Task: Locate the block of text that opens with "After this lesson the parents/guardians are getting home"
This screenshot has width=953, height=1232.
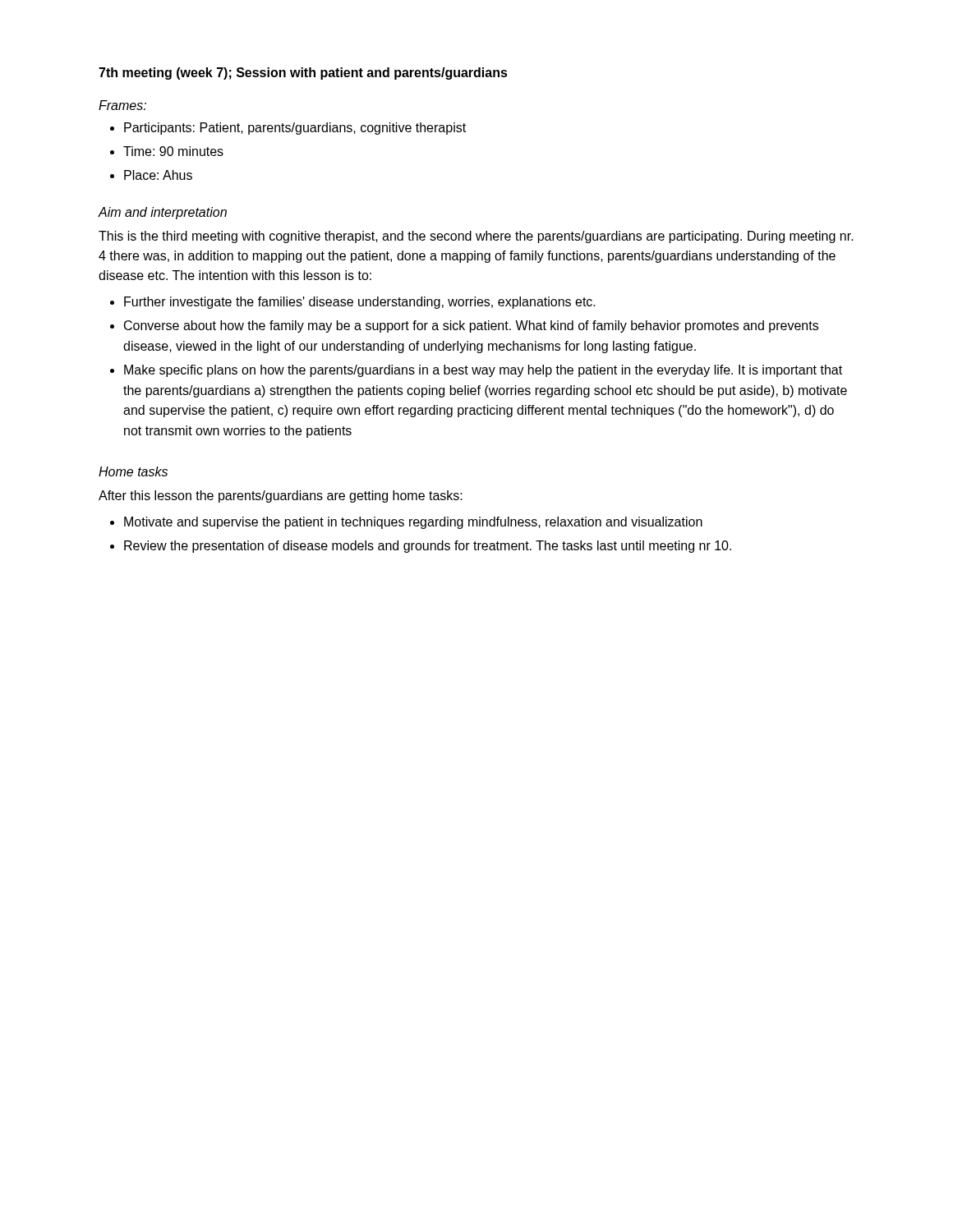Action: (281, 496)
